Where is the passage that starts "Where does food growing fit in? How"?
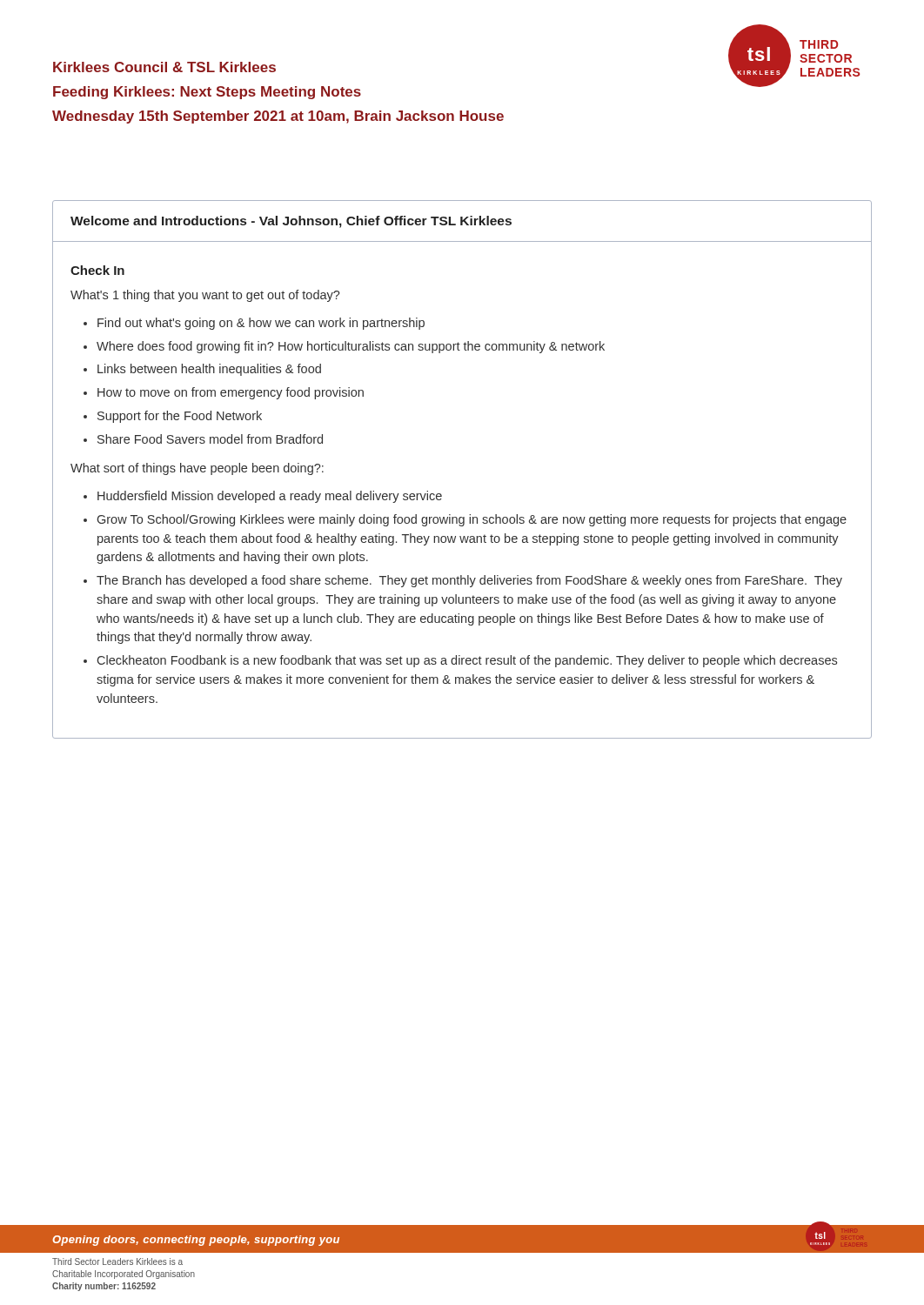Viewport: 924px width, 1305px height. pyautogui.click(x=351, y=346)
